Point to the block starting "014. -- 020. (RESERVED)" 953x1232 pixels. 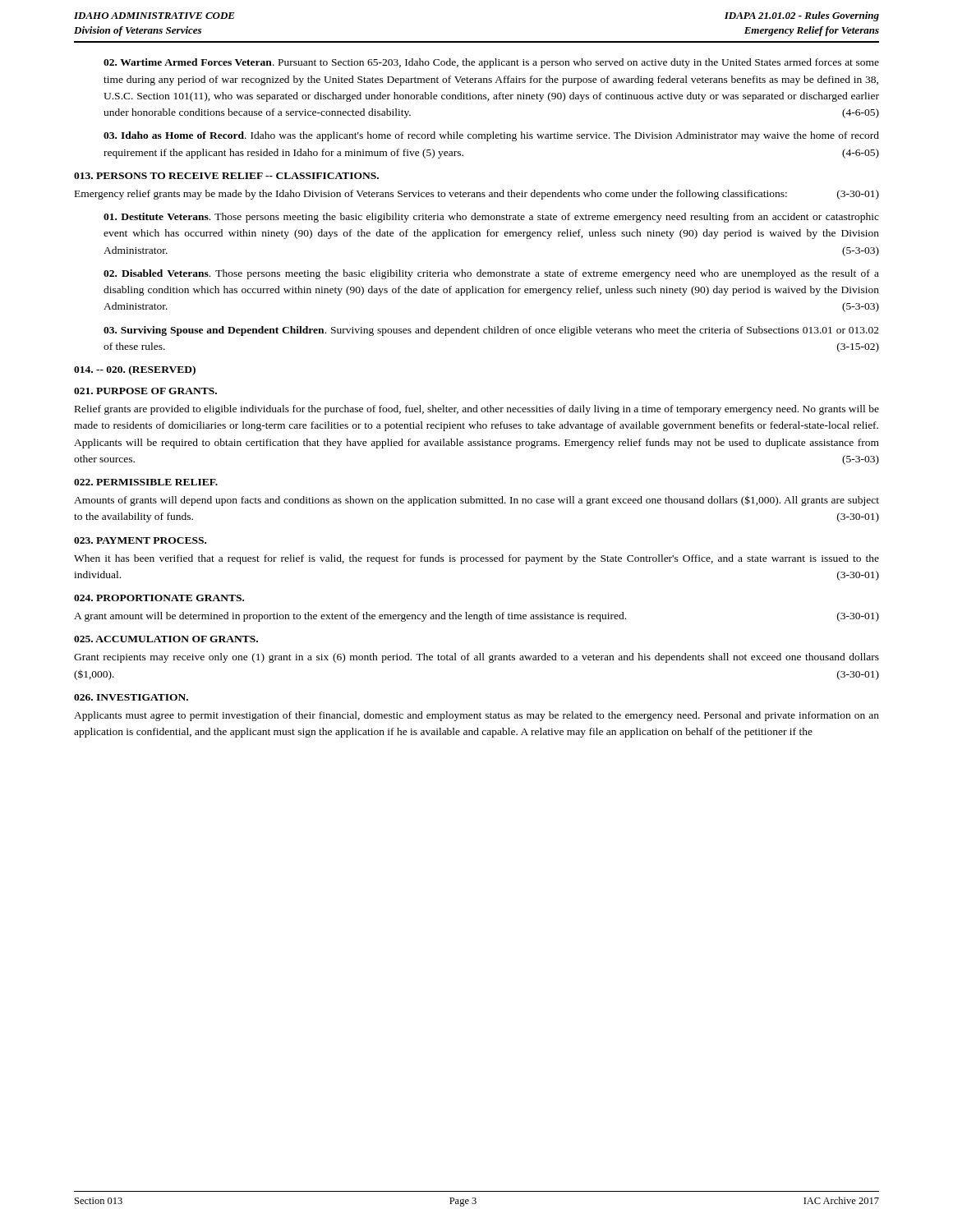tap(135, 369)
